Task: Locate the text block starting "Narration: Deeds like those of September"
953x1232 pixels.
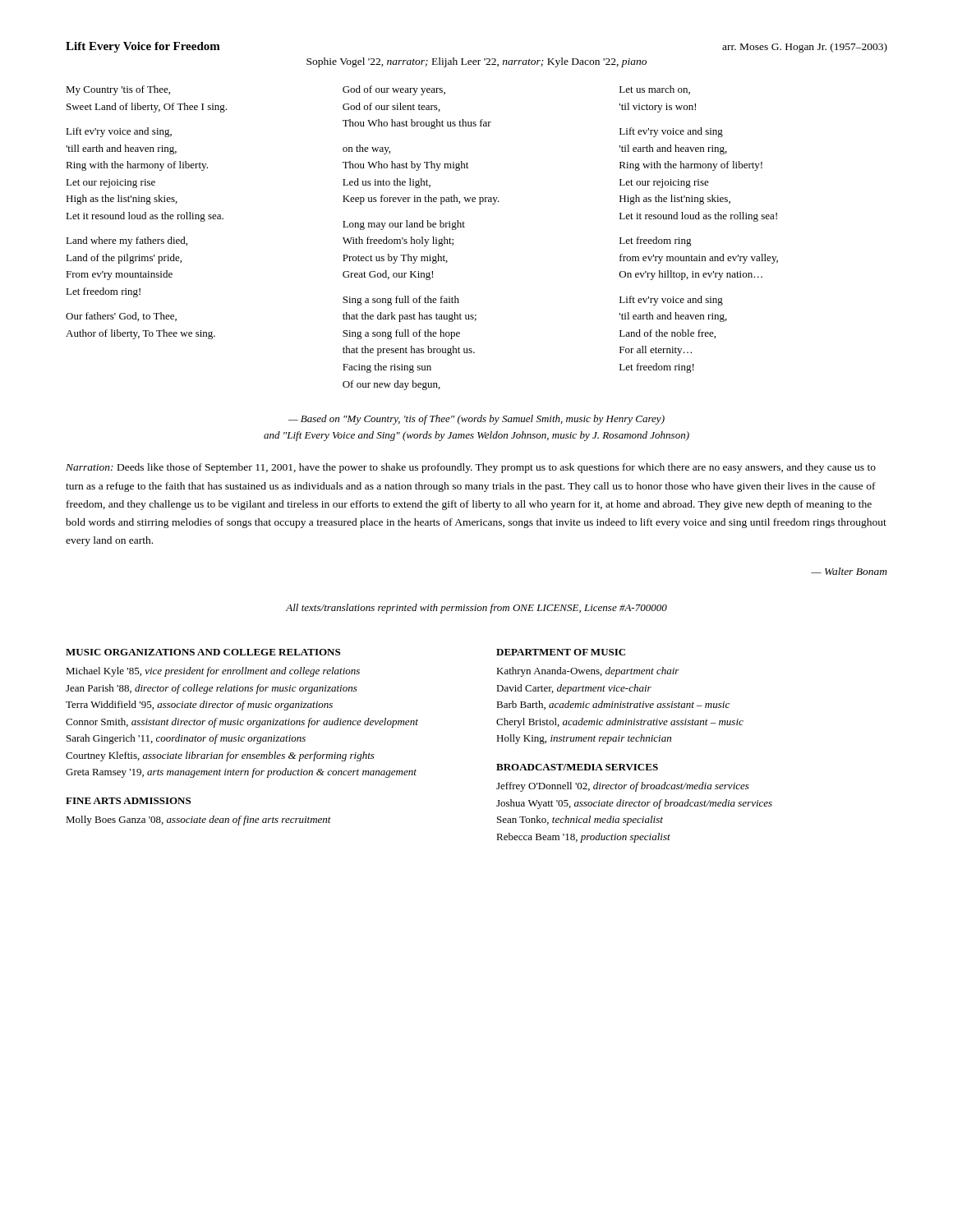Action: (476, 504)
